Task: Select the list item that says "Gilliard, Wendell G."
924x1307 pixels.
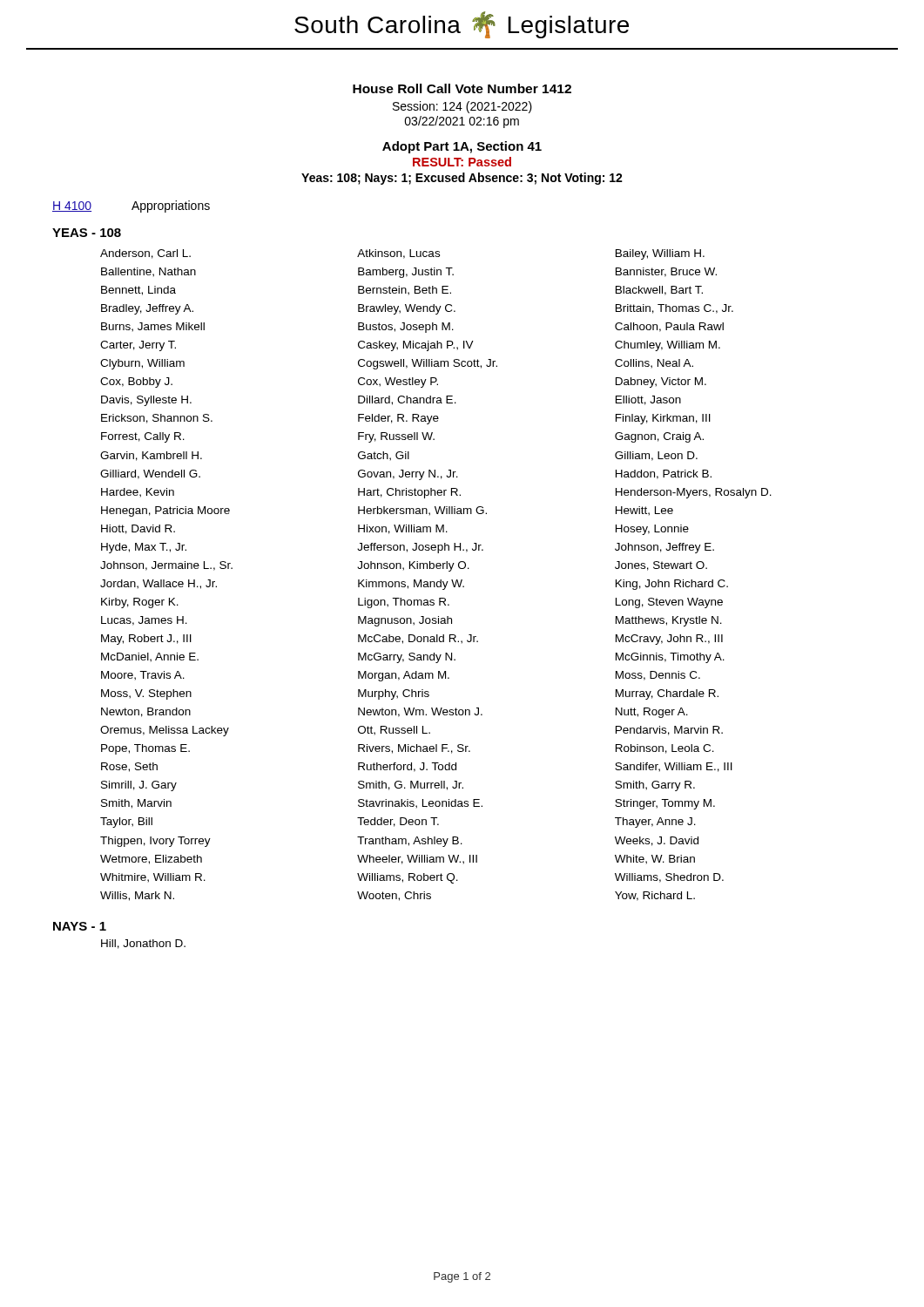Action: pyautogui.click(x=151, y=473)
